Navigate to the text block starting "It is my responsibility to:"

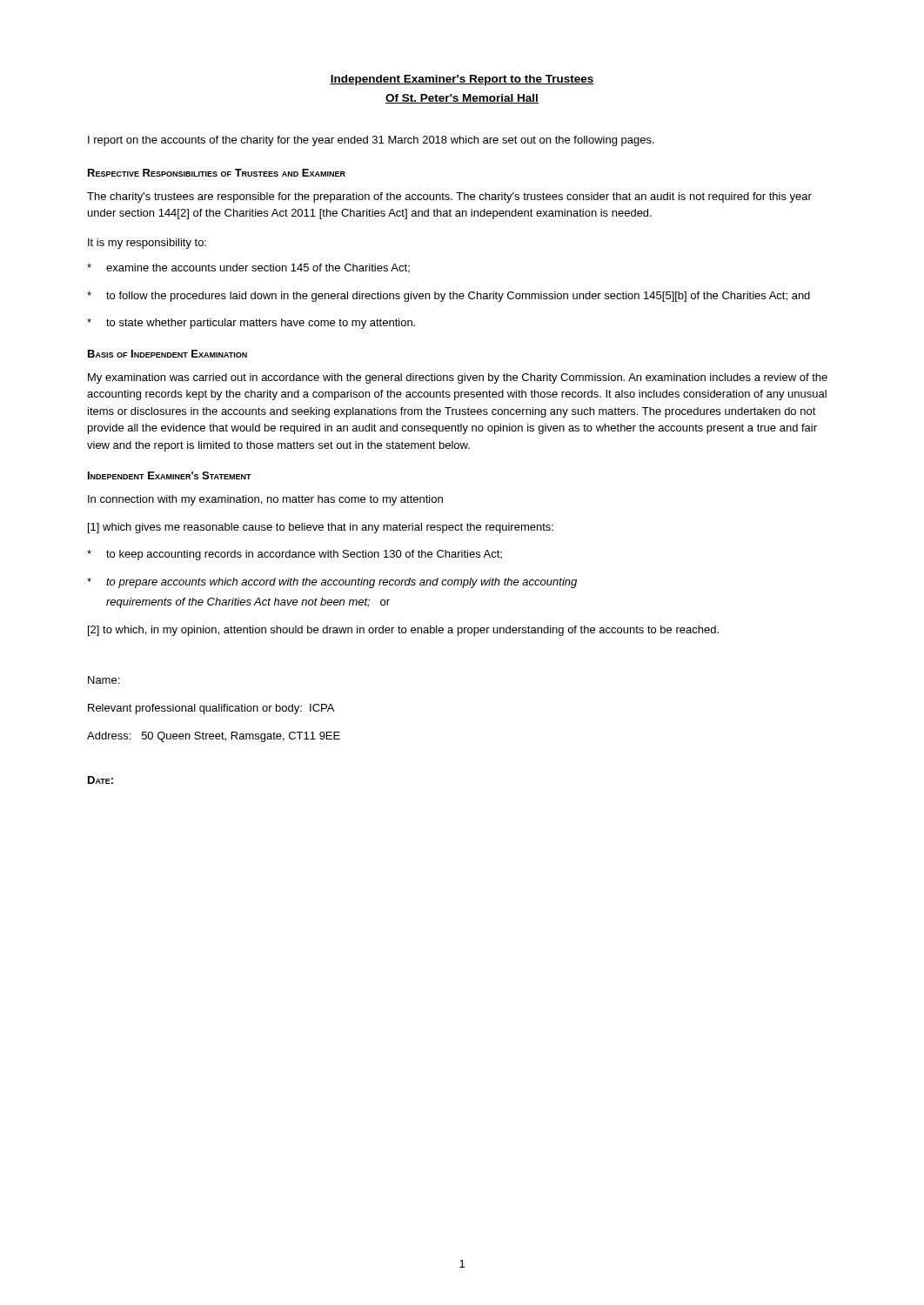[147, 242]
